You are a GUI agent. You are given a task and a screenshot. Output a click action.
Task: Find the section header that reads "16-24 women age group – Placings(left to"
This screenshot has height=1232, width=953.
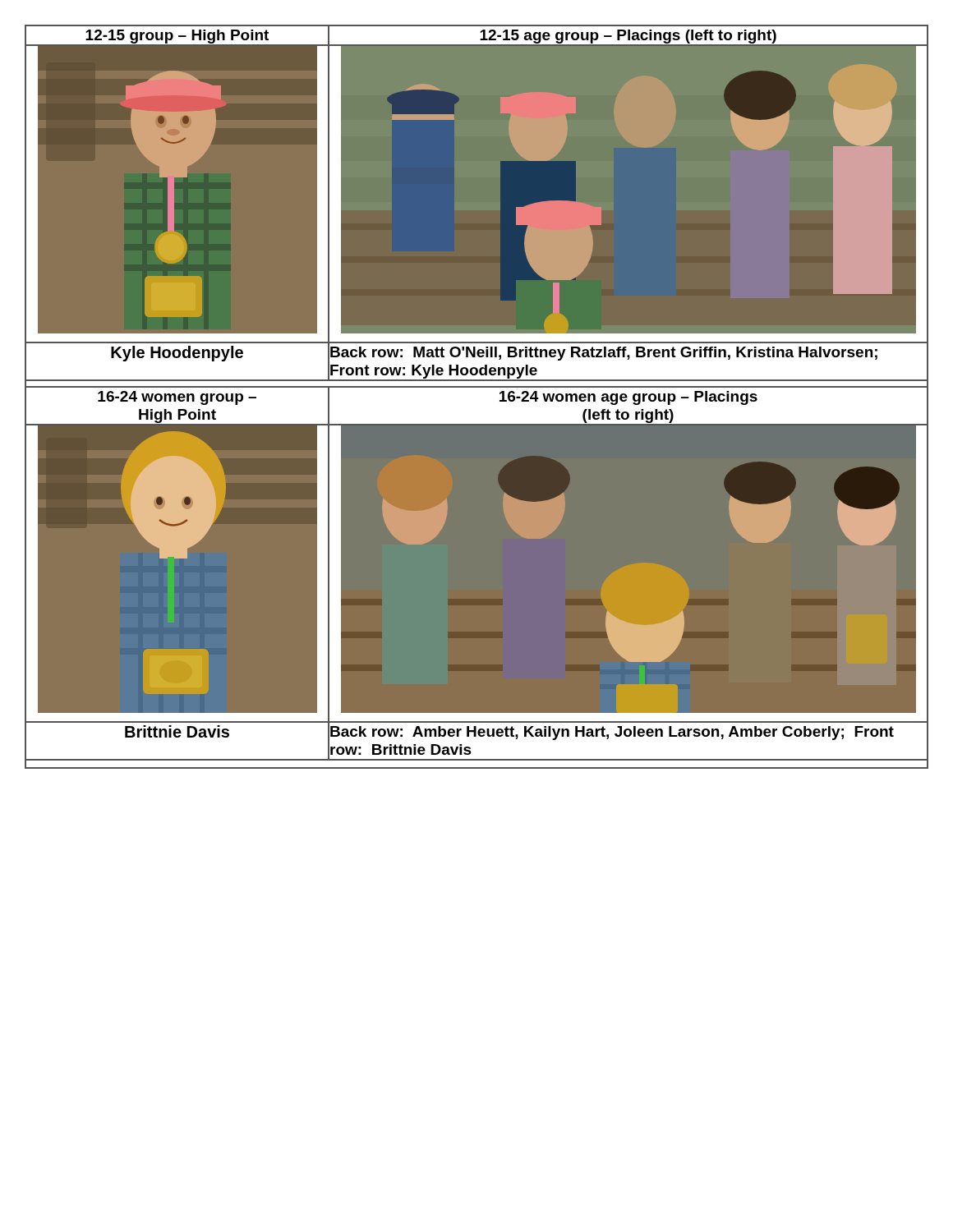tap(628, 406)
